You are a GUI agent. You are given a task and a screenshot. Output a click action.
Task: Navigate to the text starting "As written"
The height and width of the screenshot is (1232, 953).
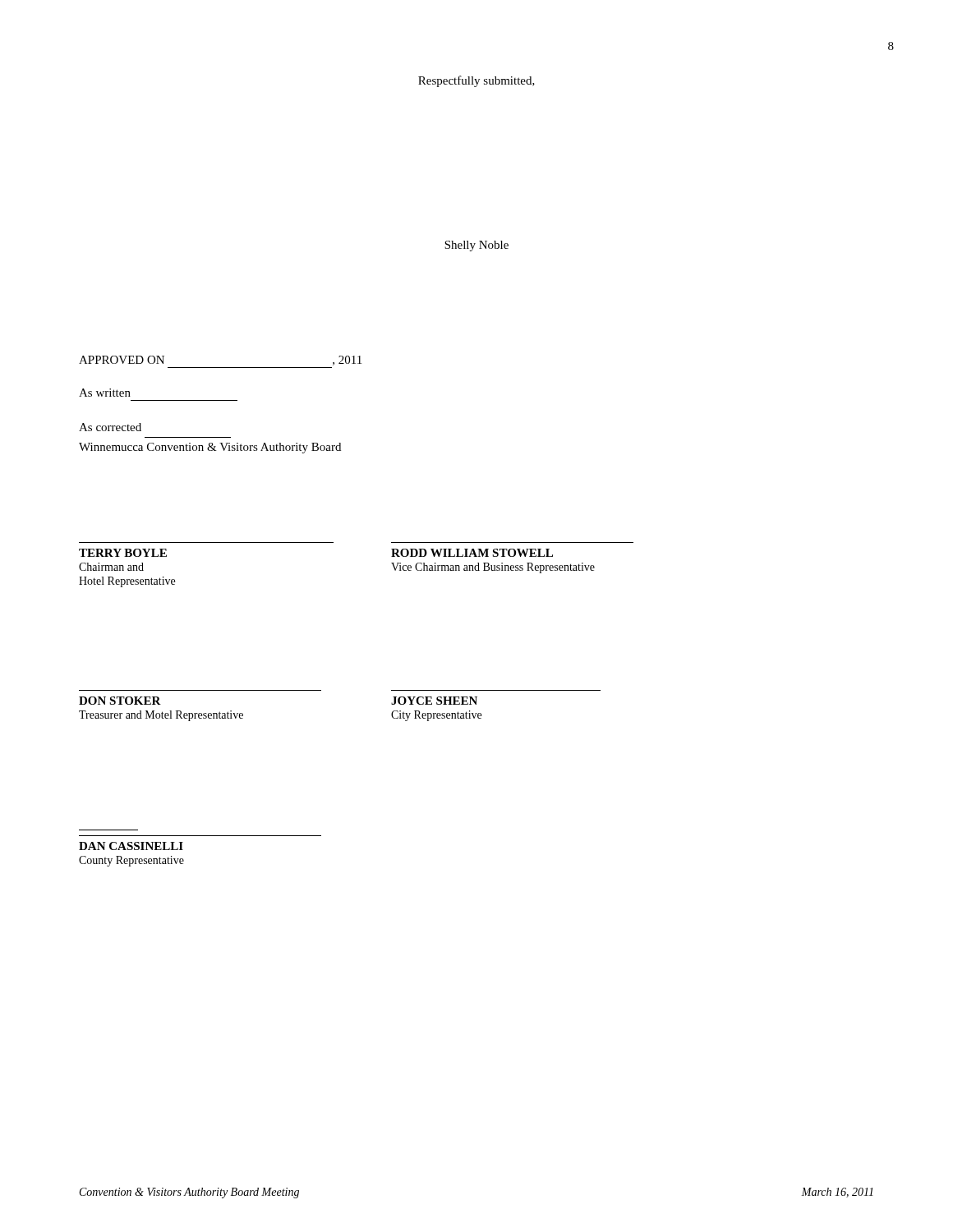click(x=158, y=393)
